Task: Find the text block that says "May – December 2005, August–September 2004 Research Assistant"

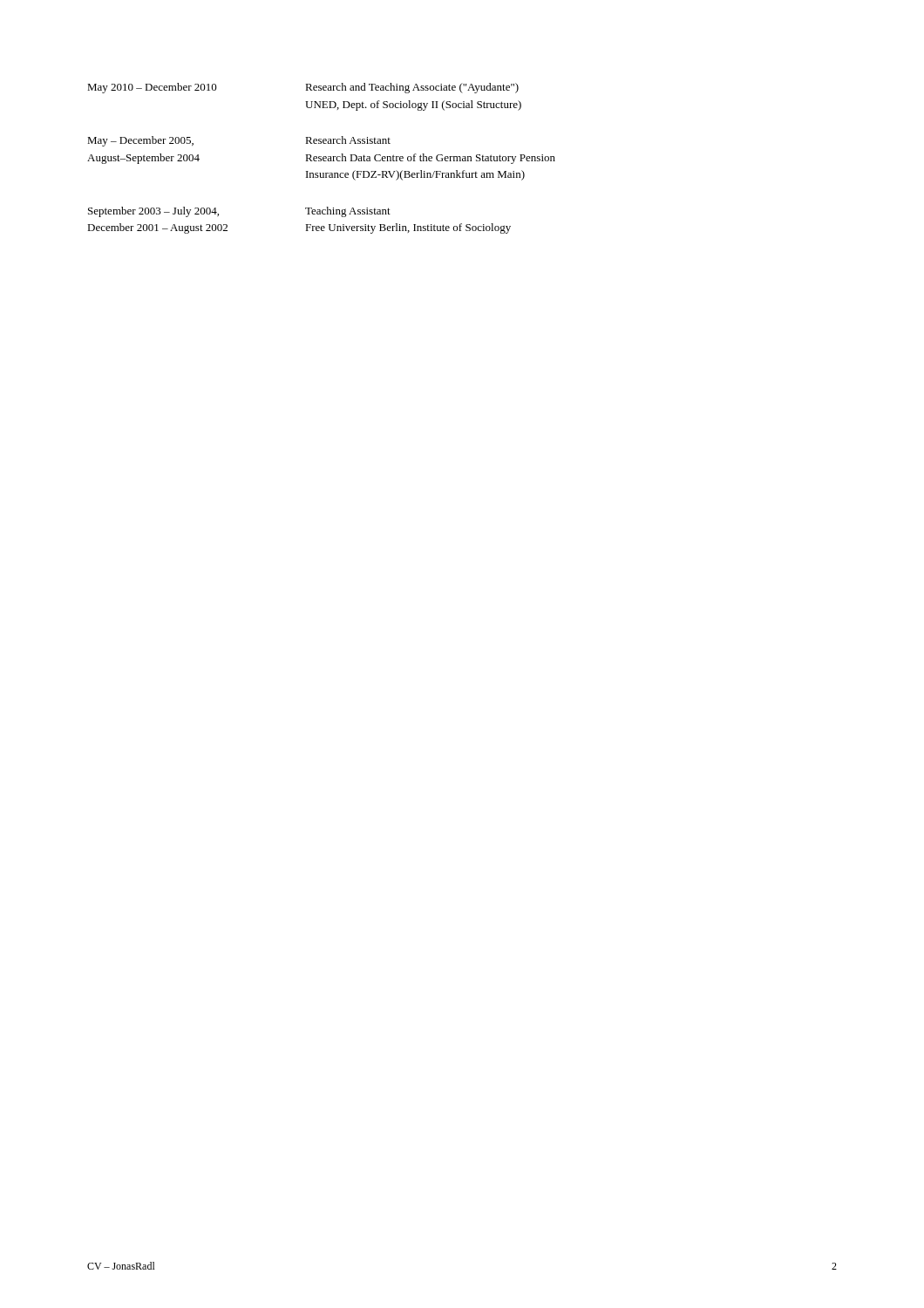Action: pyautogui.click(x=462, y=157)
